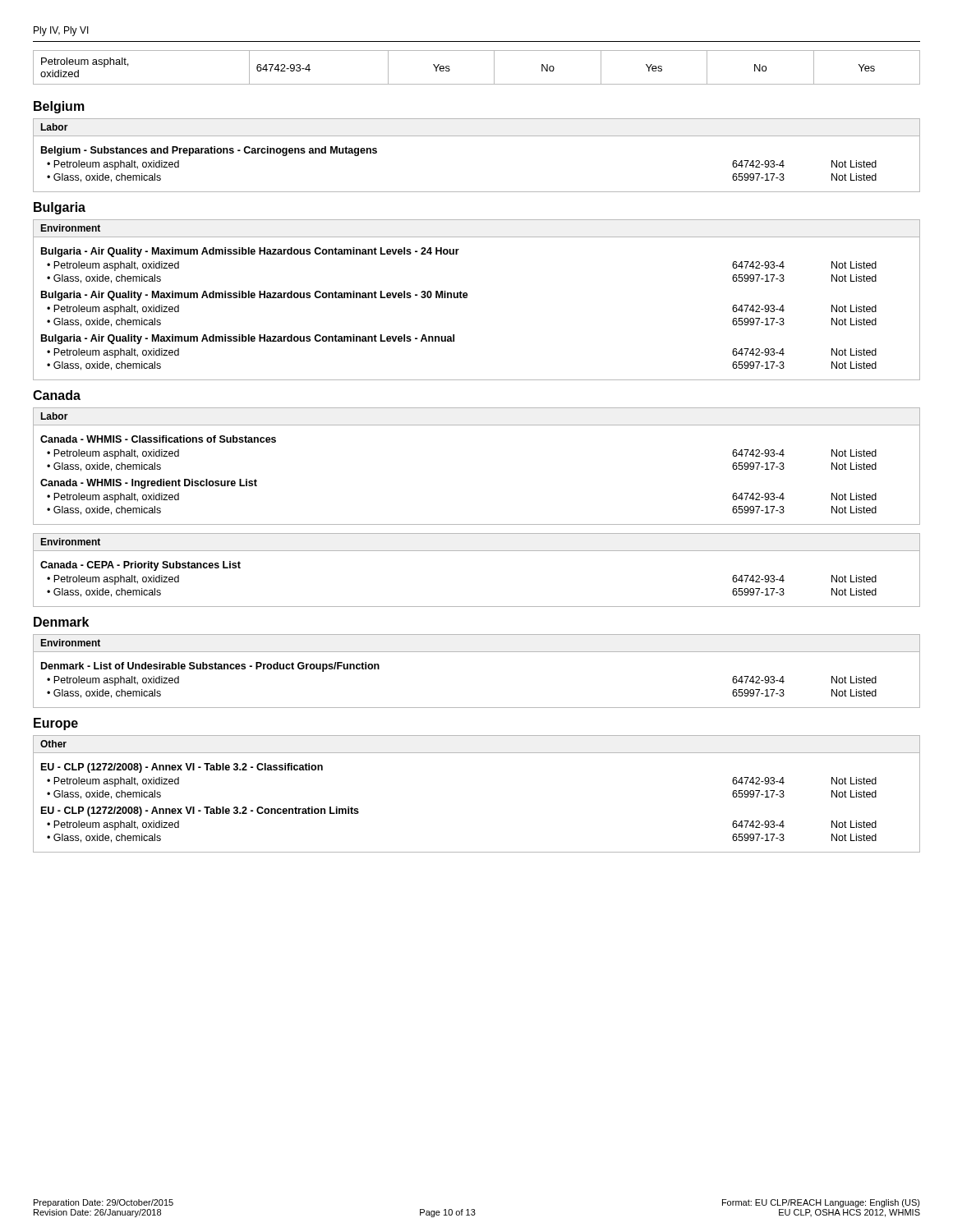Screen dimensions: 1232x953
Task: Locate a table
Action: (x=476, y=67)
